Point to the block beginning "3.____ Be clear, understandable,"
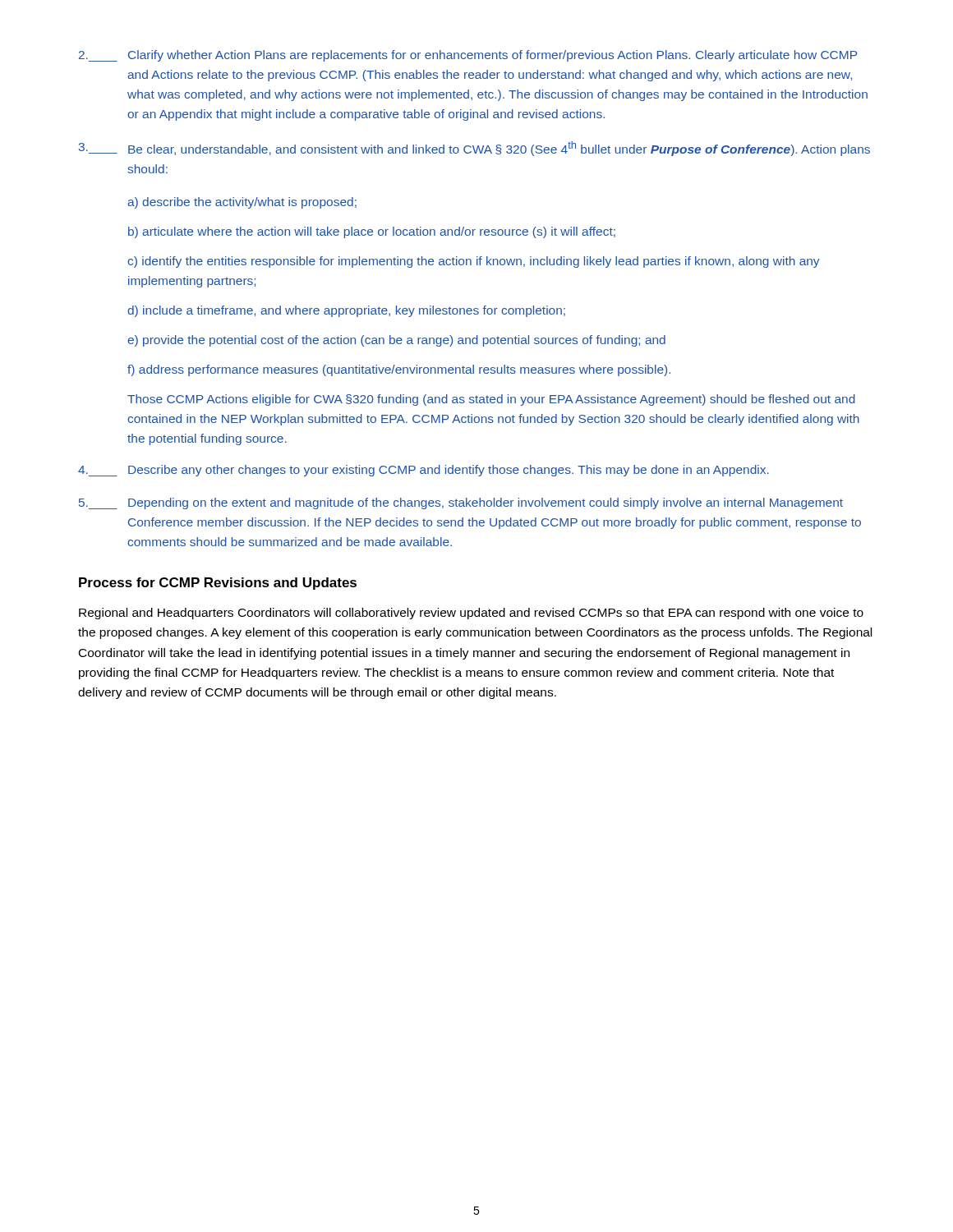Viewport: 953px width, 1232px height. (476, 158)
